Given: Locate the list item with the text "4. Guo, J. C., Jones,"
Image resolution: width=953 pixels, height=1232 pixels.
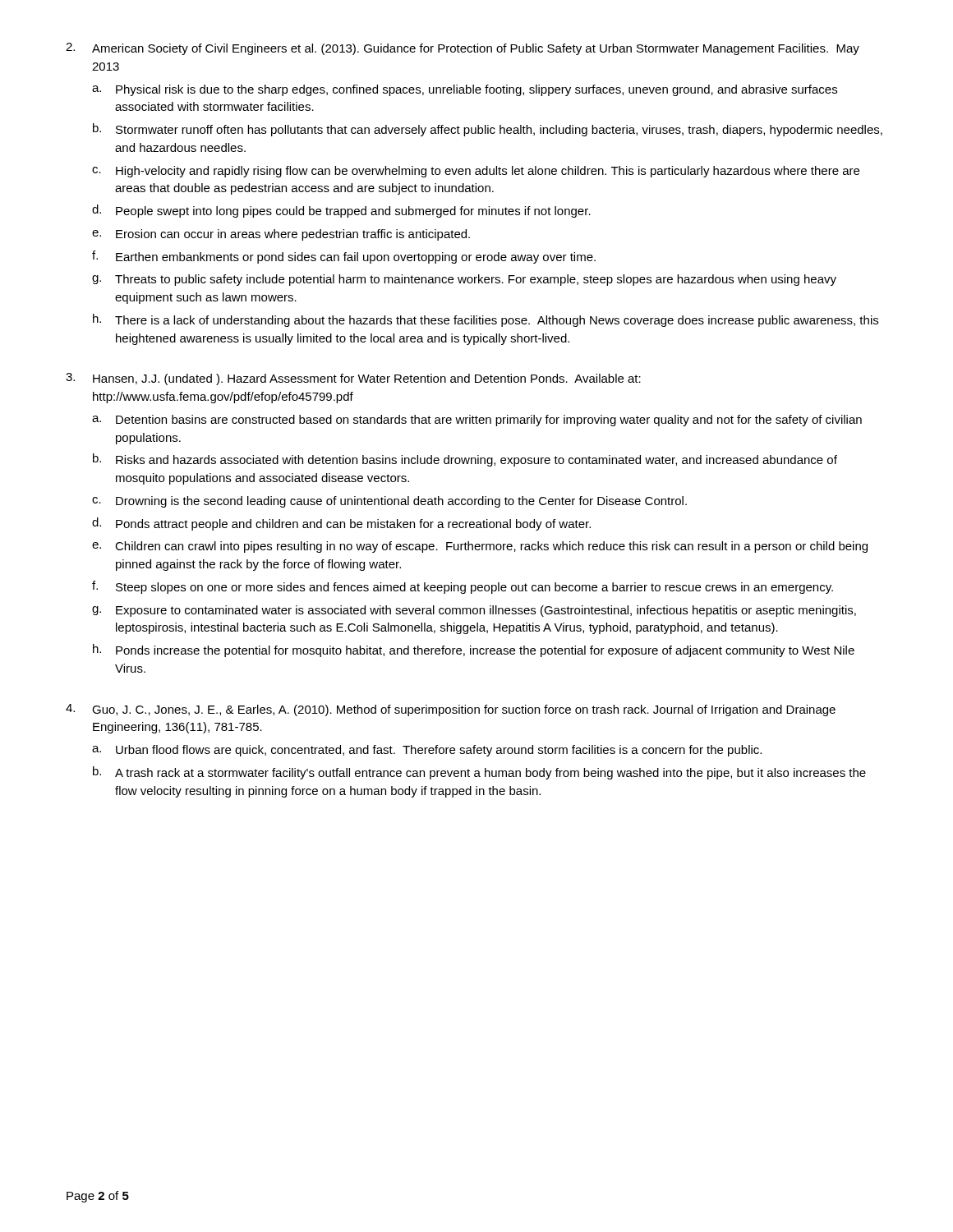Looking at the screenshot, I should [476, 752].
